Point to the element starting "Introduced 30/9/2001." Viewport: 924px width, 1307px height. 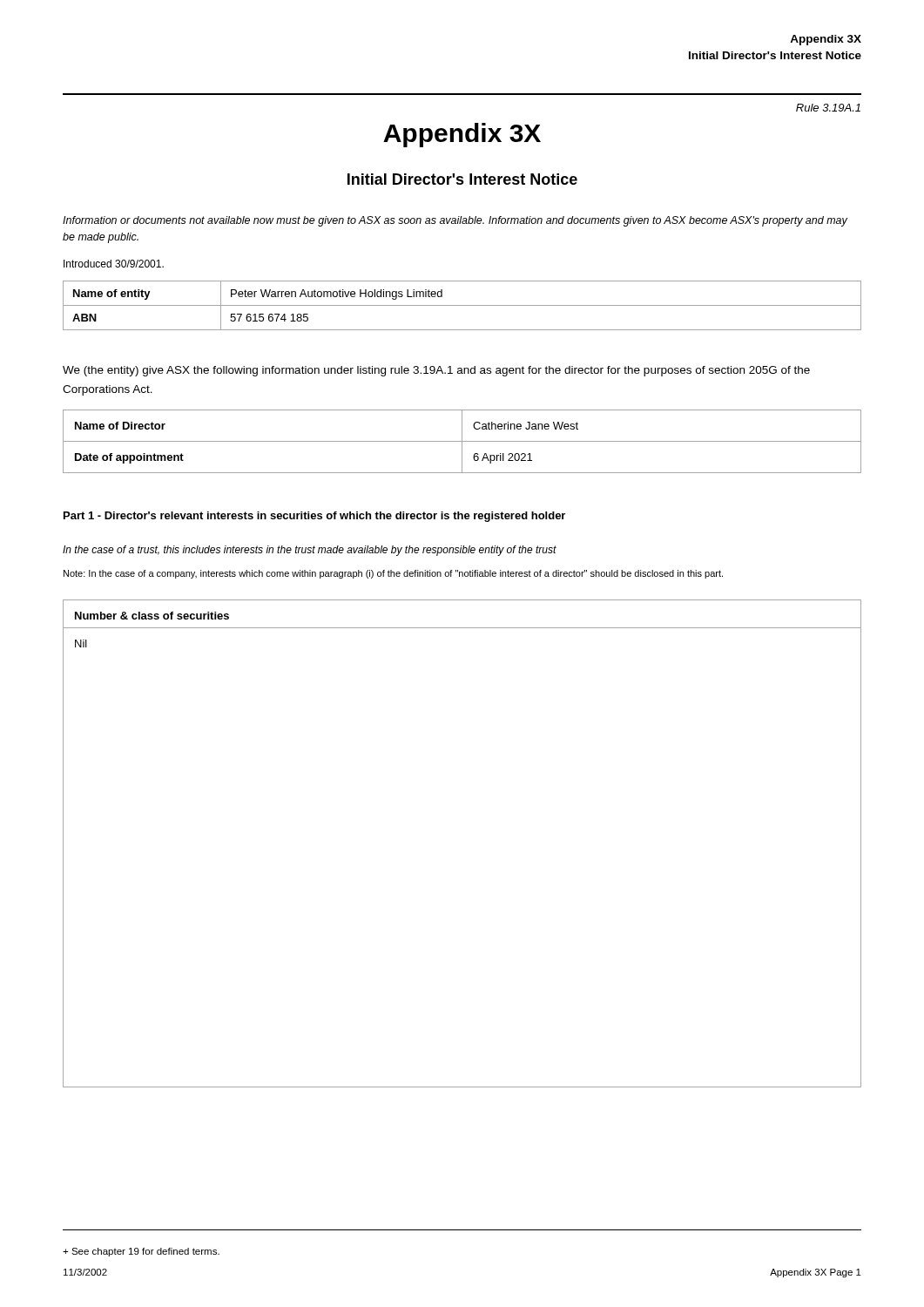114,264
